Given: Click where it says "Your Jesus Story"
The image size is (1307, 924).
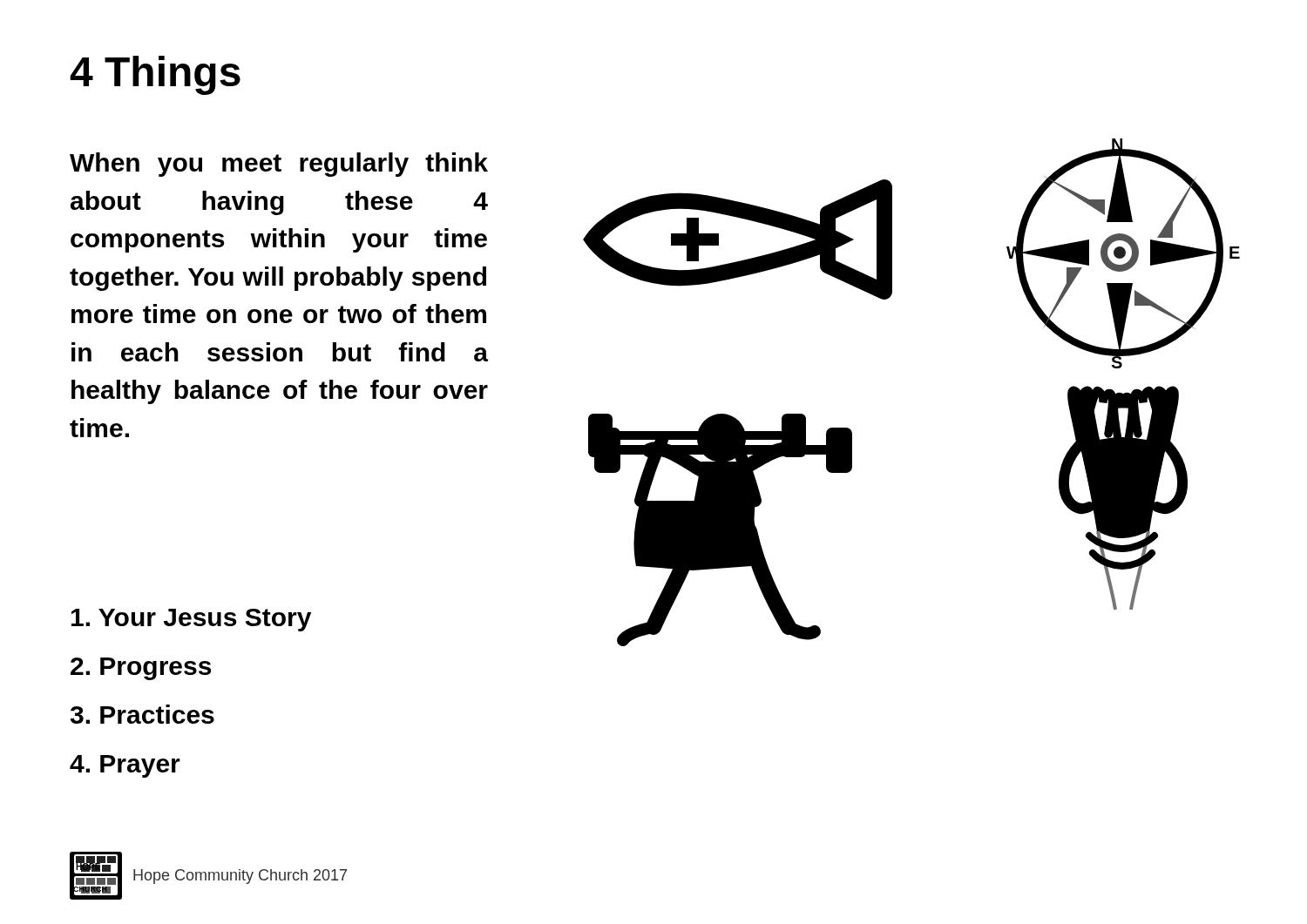Looking at the screenshot, I should pyautogui.click(x=190, y=617).
